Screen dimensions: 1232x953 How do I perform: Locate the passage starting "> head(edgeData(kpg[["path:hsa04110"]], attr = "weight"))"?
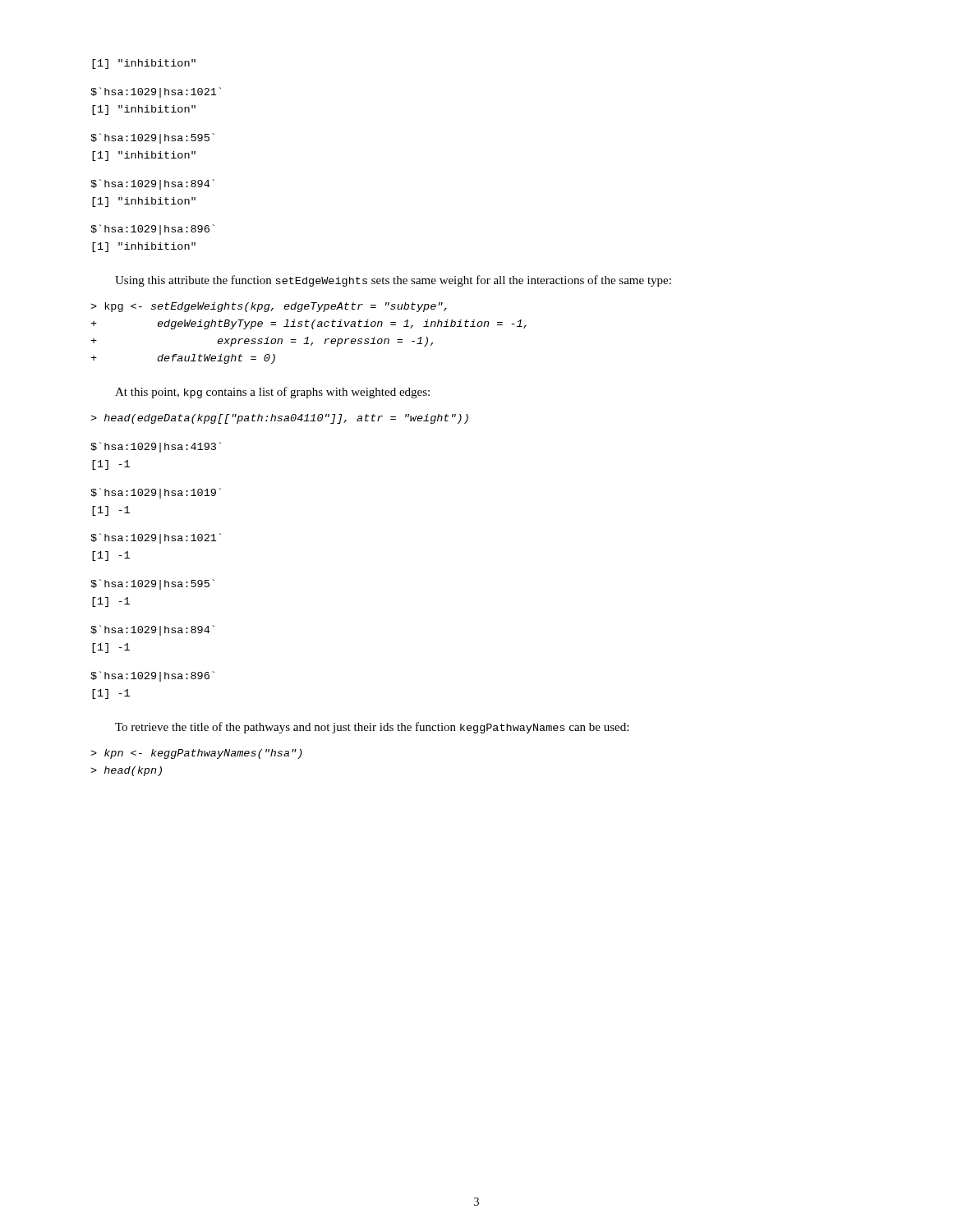coord(476,419)
